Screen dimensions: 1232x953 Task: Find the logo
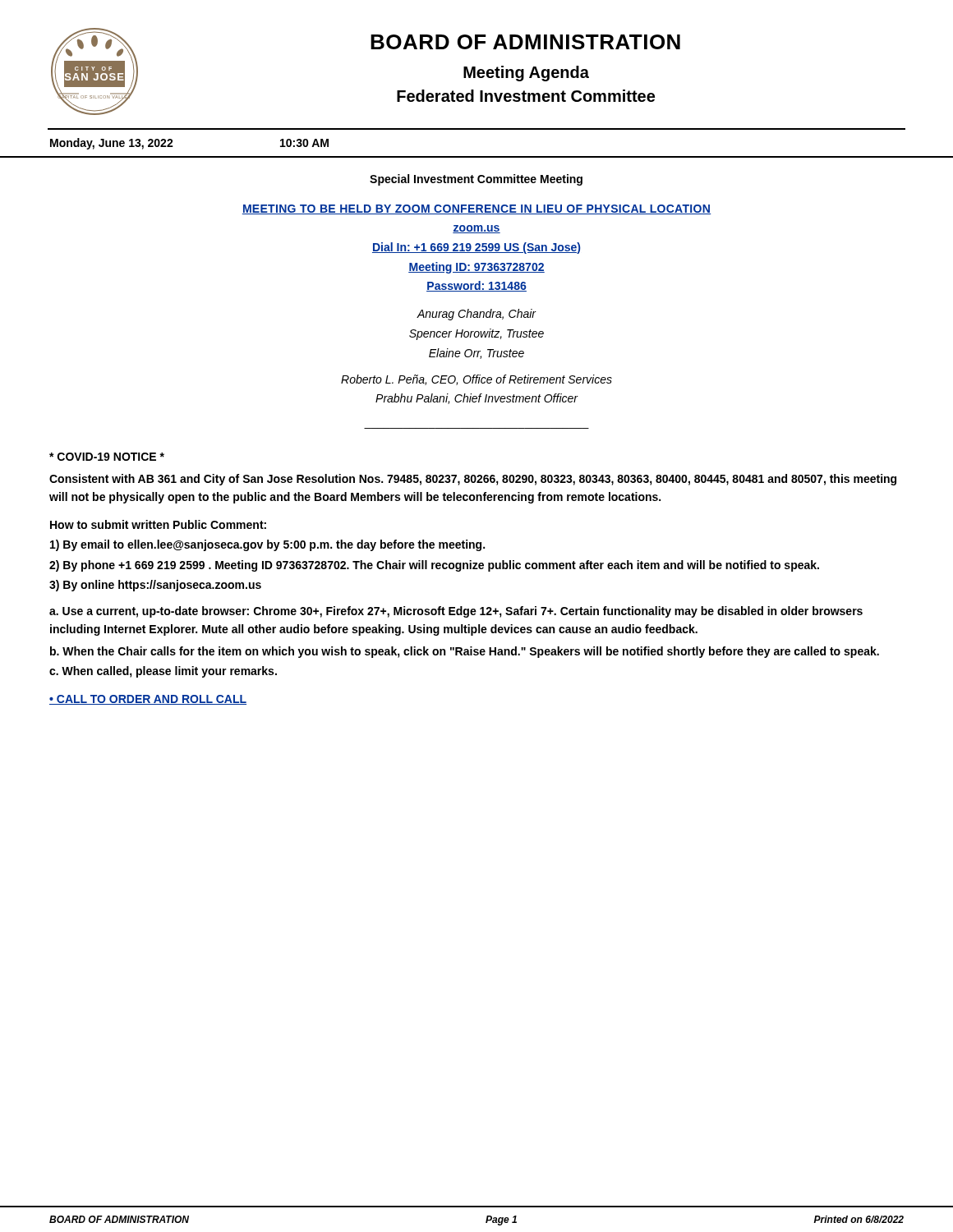click(99, 73)
